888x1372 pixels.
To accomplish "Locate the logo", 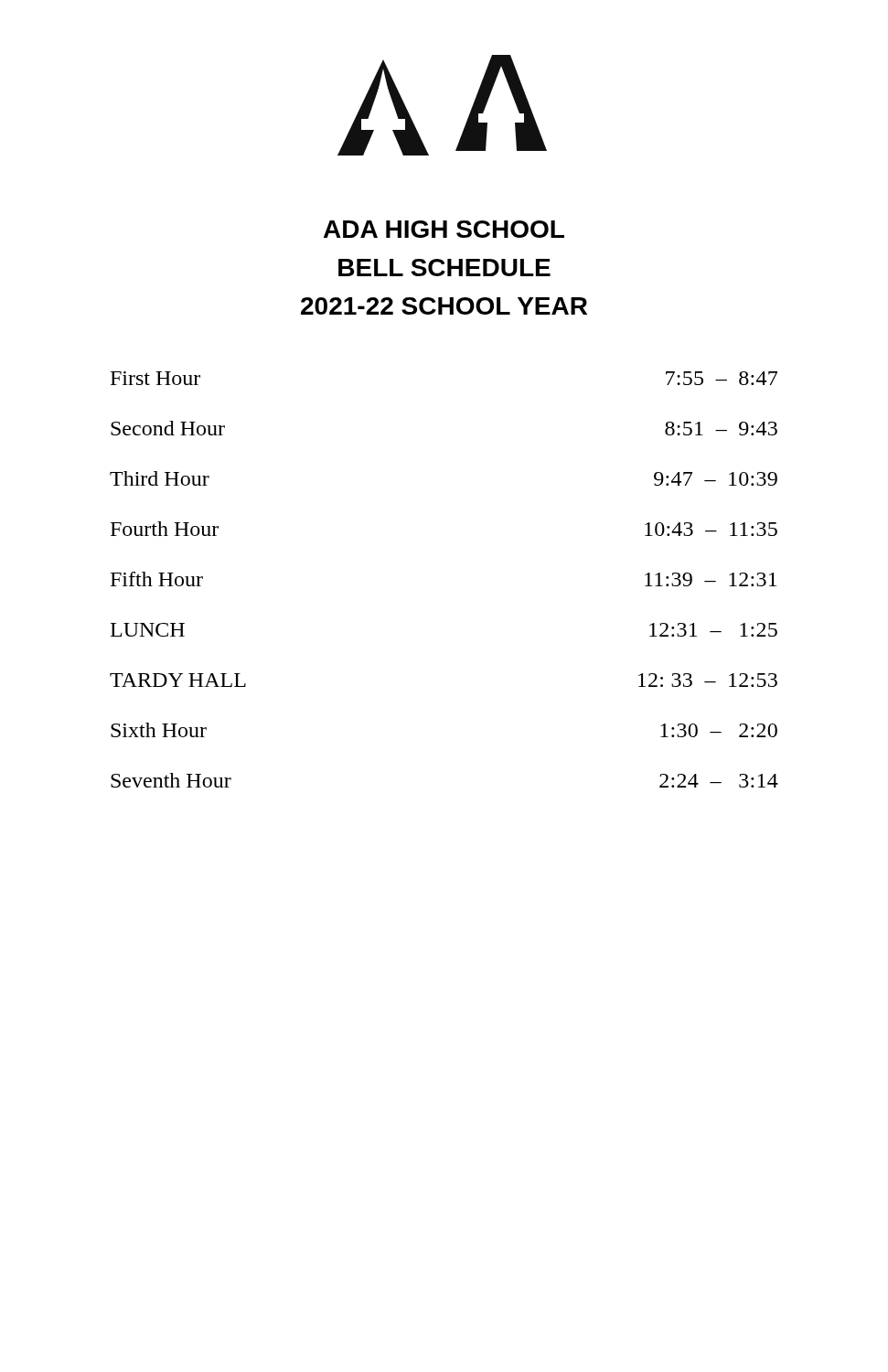I will tap(444, 112).
